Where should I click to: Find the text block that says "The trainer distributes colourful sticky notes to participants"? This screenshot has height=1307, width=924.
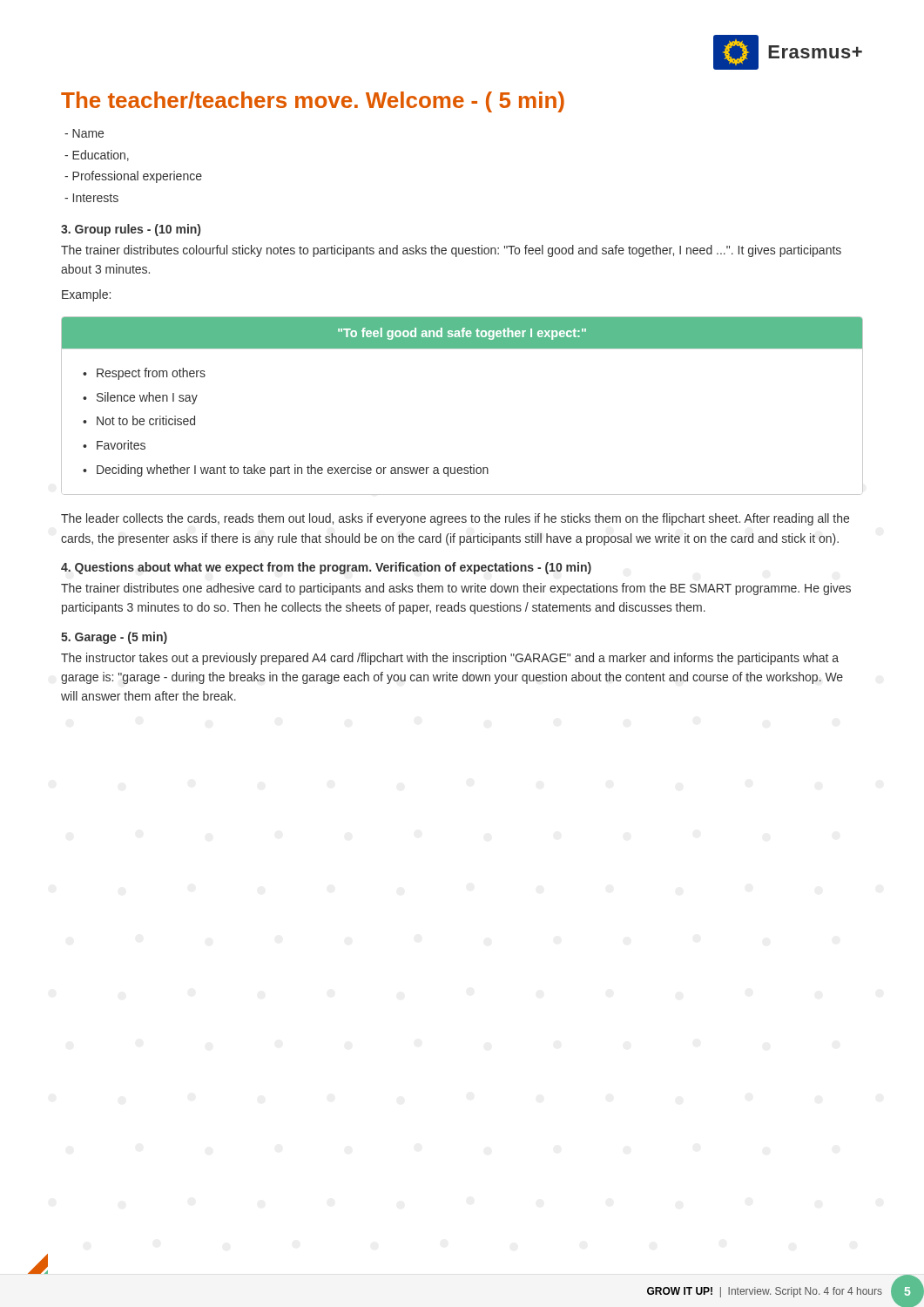pos(451,260)
